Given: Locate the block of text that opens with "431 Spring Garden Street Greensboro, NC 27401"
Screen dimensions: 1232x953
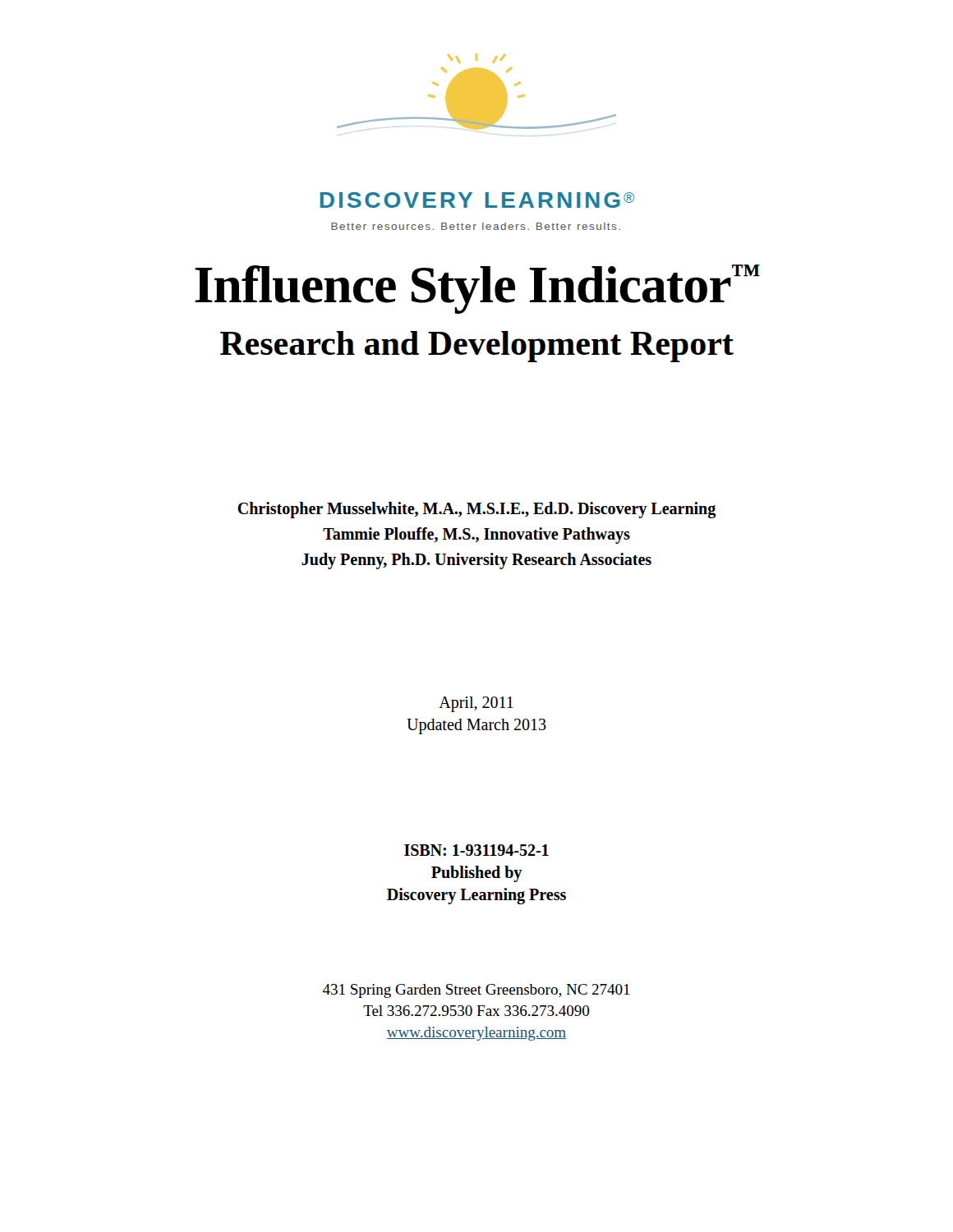Looking at the screenshot, I should [476, 1011].
